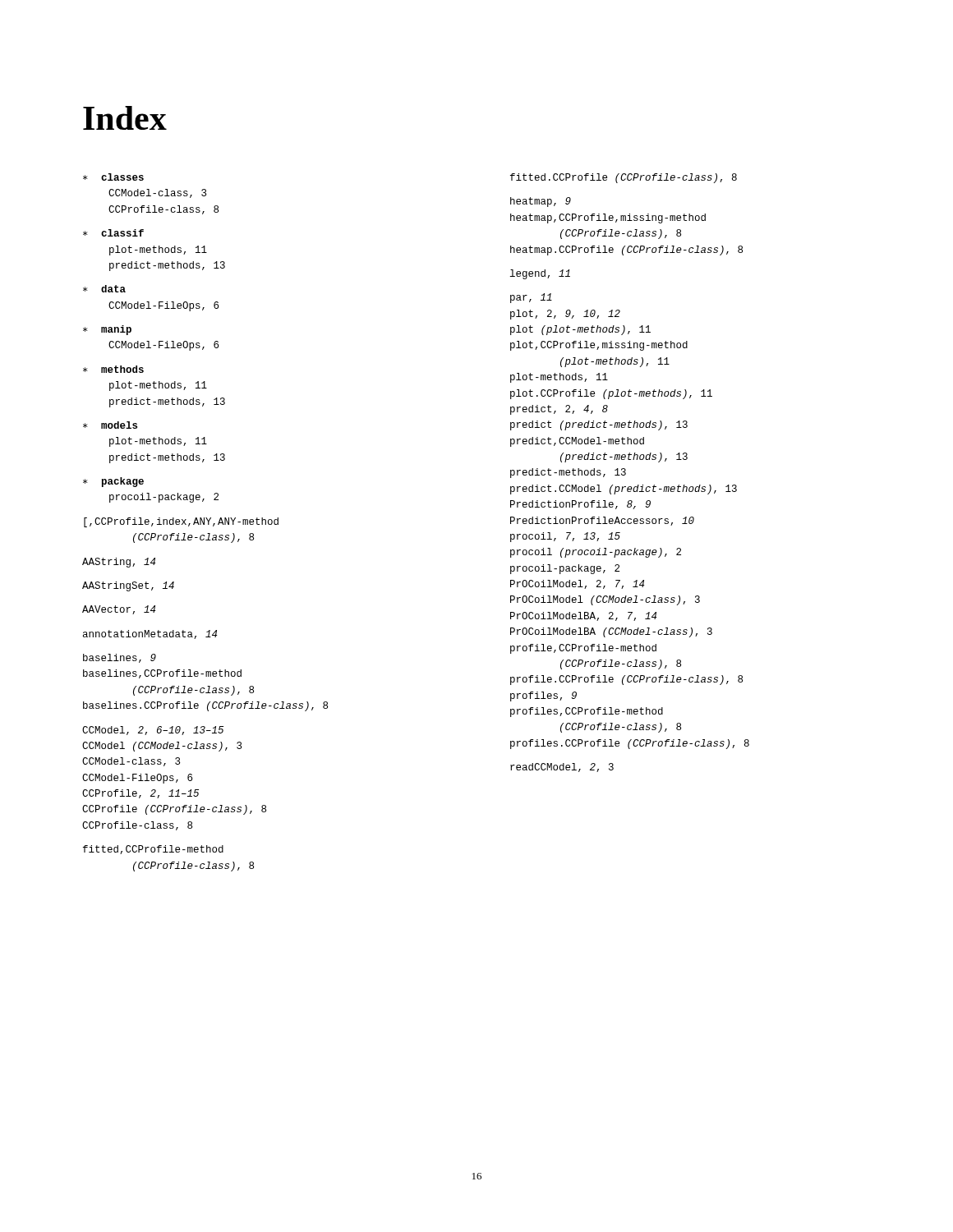Locate the block of text that opens with "CCModel, 2, 6–10, 13–15 CCModel"
This screenshot has height=1232, width=953.
[x=153, y=731]
